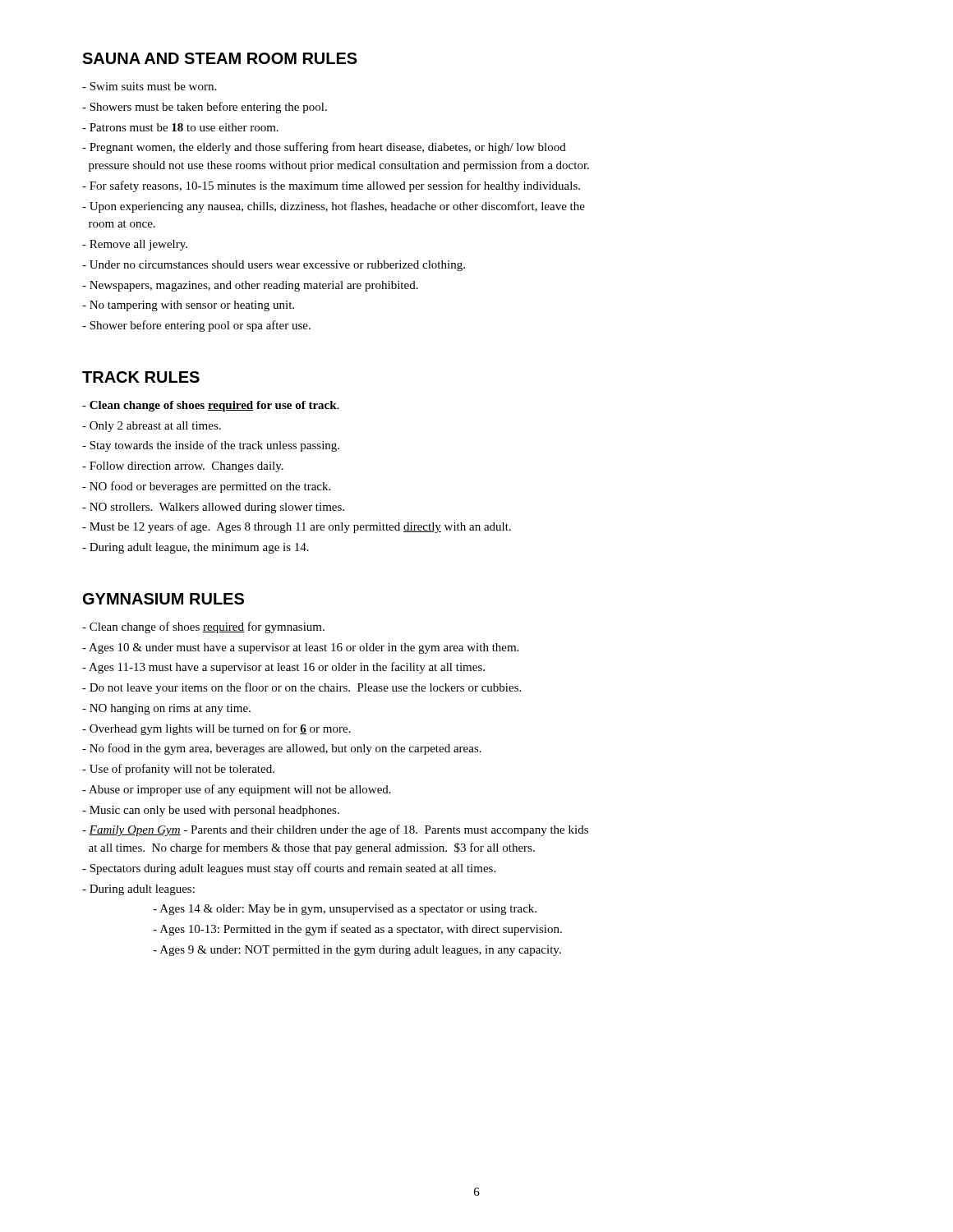Point to the block beginning "Music can only"
953x1232 pixels.
211,809
